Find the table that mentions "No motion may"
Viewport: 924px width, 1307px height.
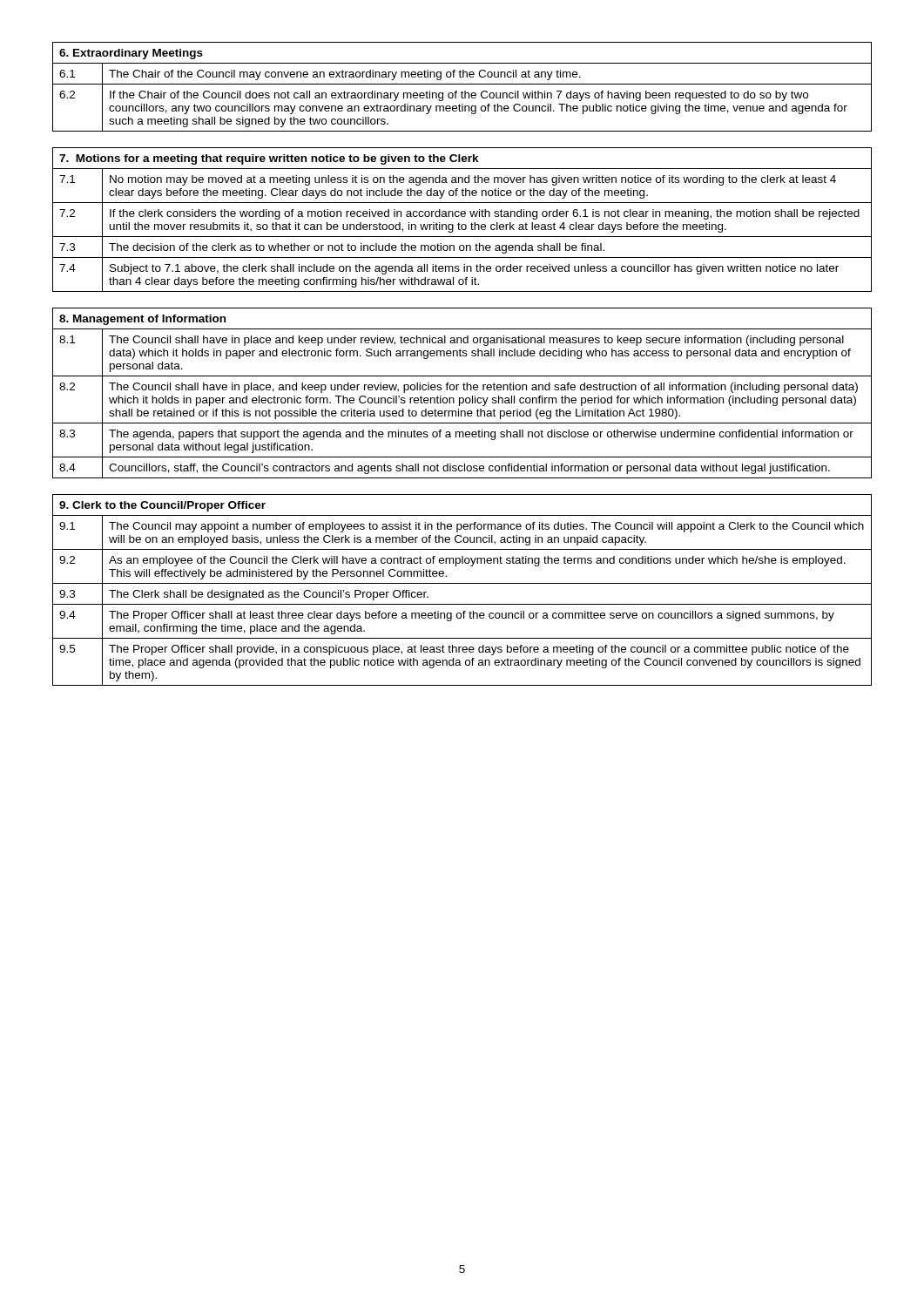(462, 220)
